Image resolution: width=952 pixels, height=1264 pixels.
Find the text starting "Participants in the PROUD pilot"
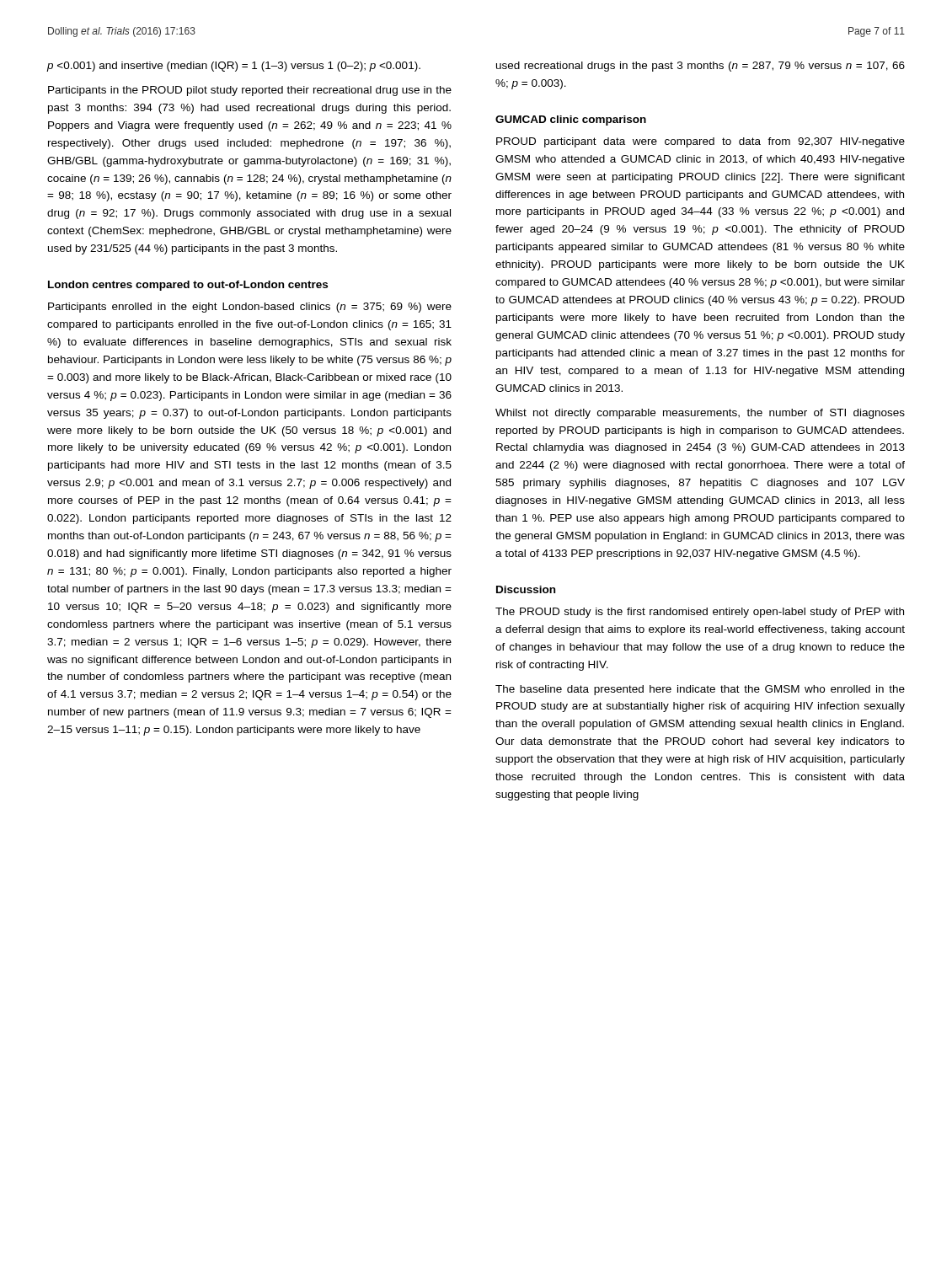tap(249, 170)
